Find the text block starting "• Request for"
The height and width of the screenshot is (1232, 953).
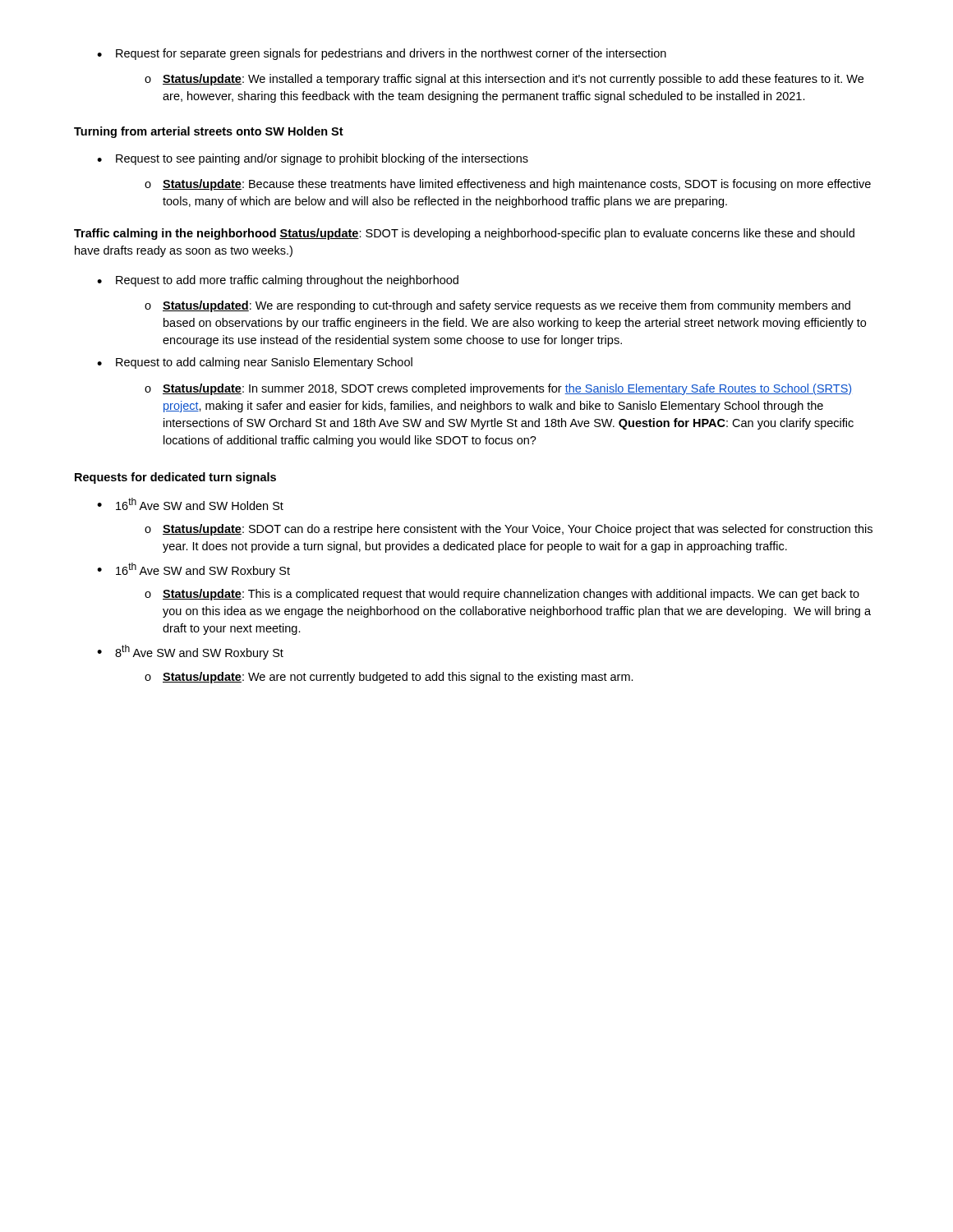[x=382, y=56]
